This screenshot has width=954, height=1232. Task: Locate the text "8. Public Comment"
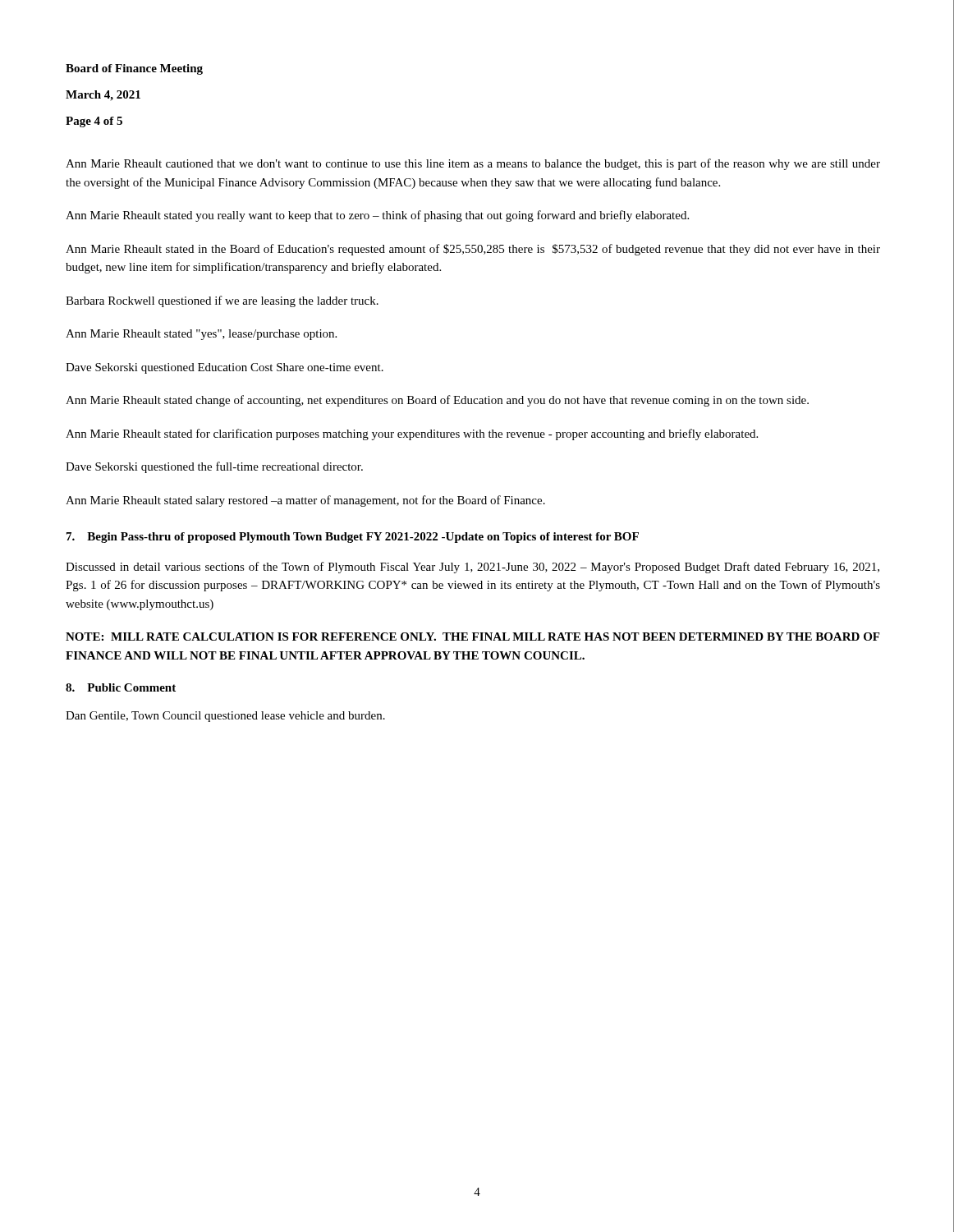tap(121, 687)
